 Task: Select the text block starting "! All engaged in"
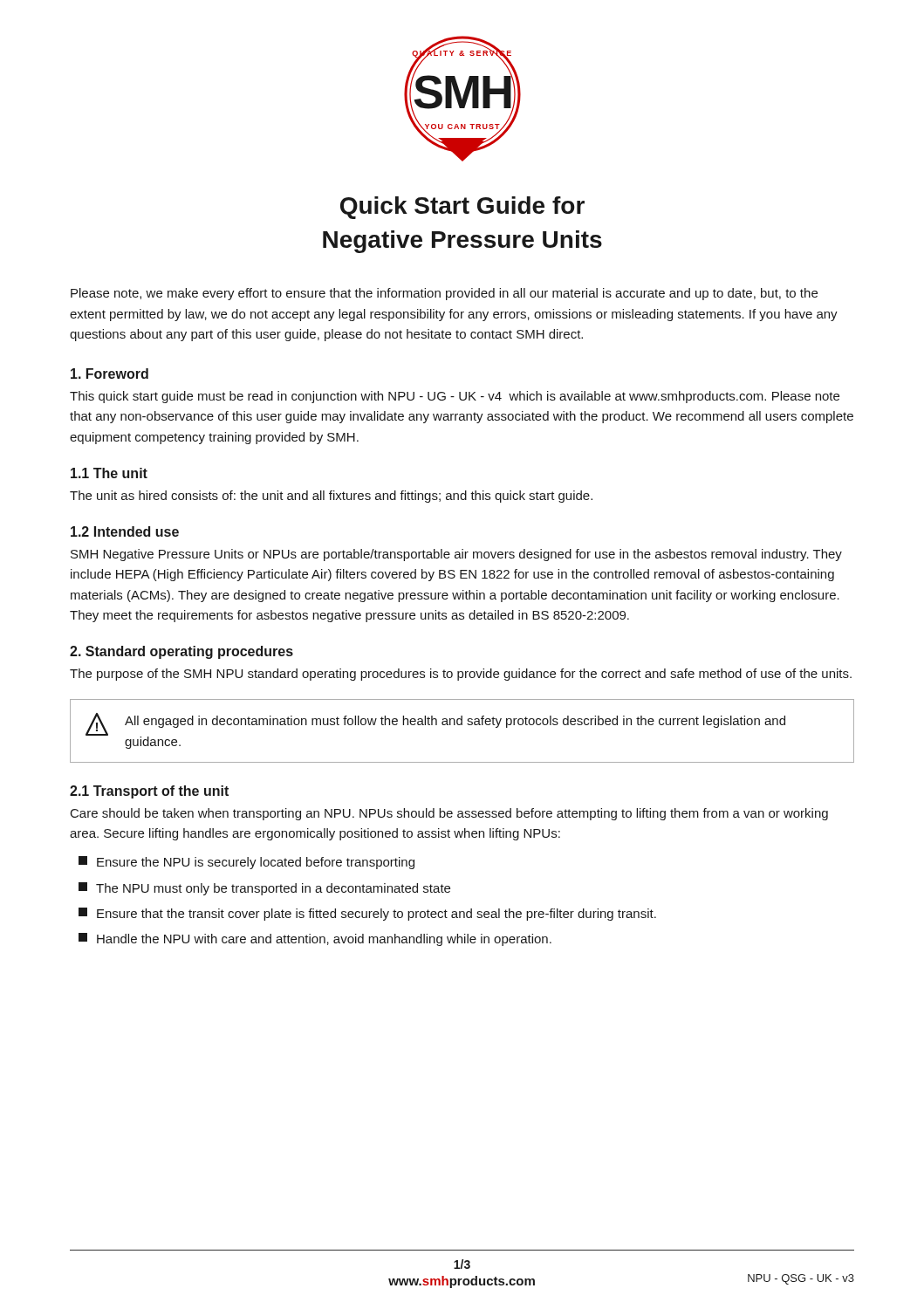pyautogui.click(x=462, y=731)
